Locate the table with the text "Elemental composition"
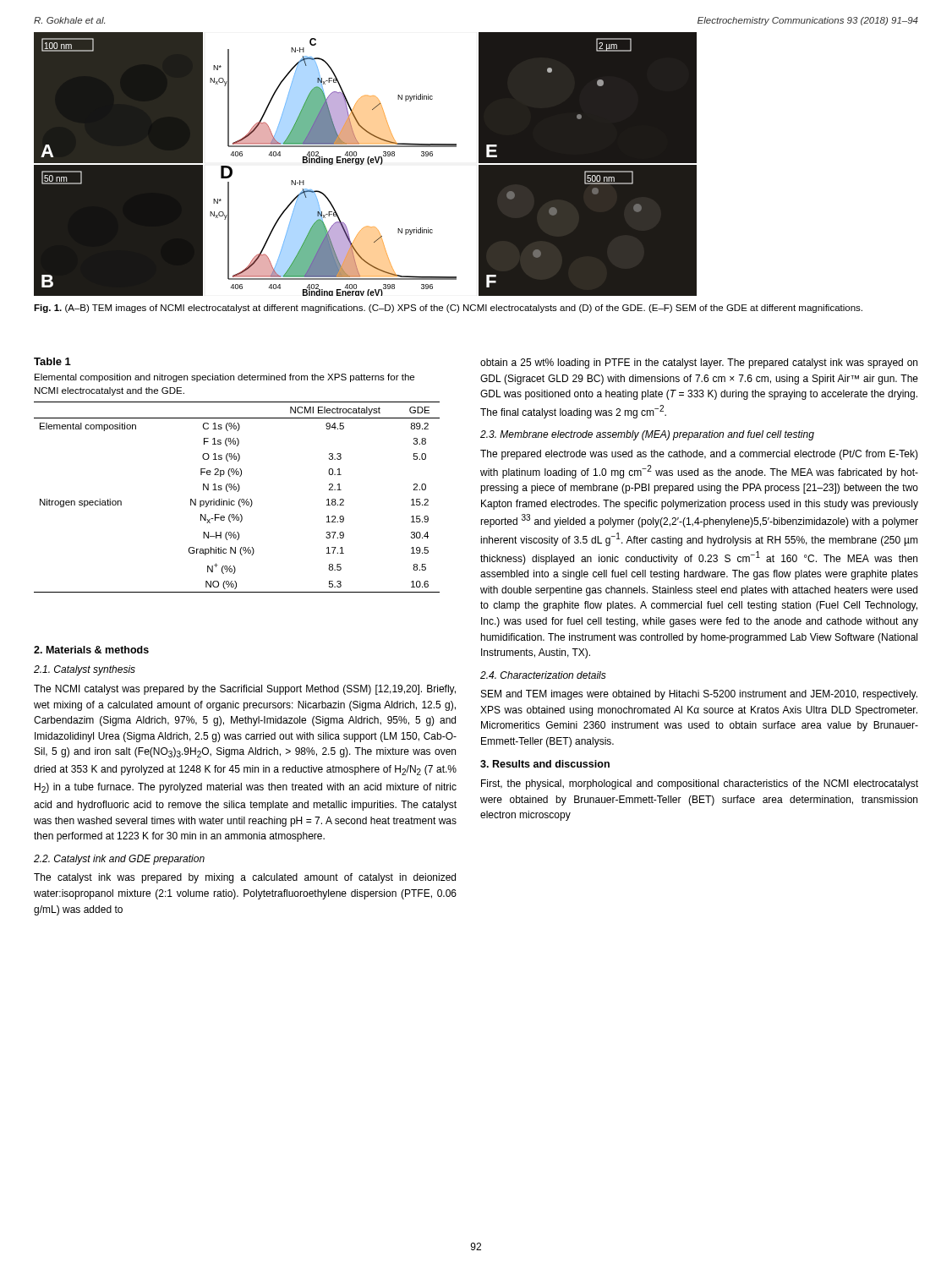Image resolution: width=952 pixels, height=1268 pixels. [x=237, y=497]
